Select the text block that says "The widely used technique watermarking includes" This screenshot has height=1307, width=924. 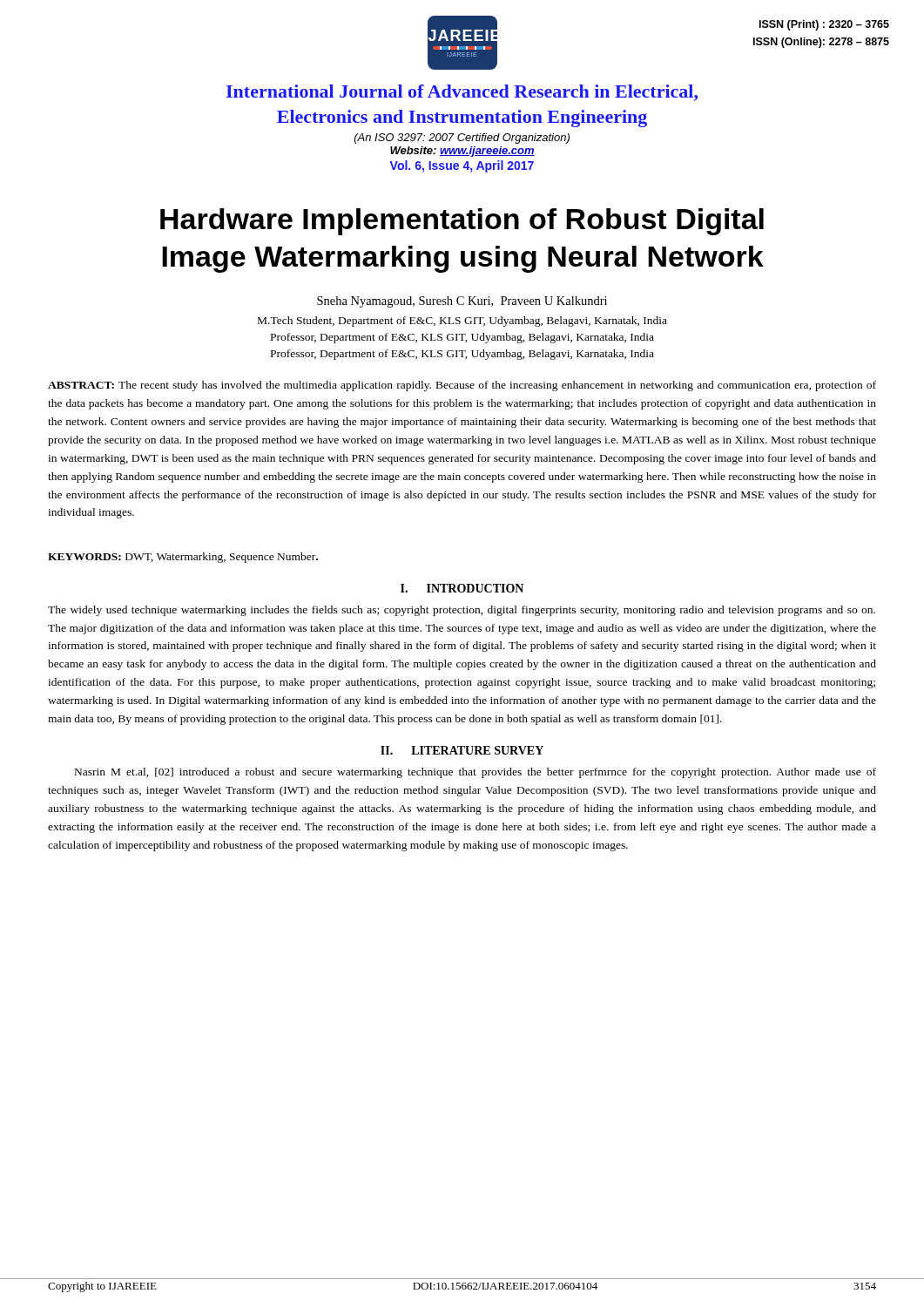pyautogui.click(x=462, y=664)
